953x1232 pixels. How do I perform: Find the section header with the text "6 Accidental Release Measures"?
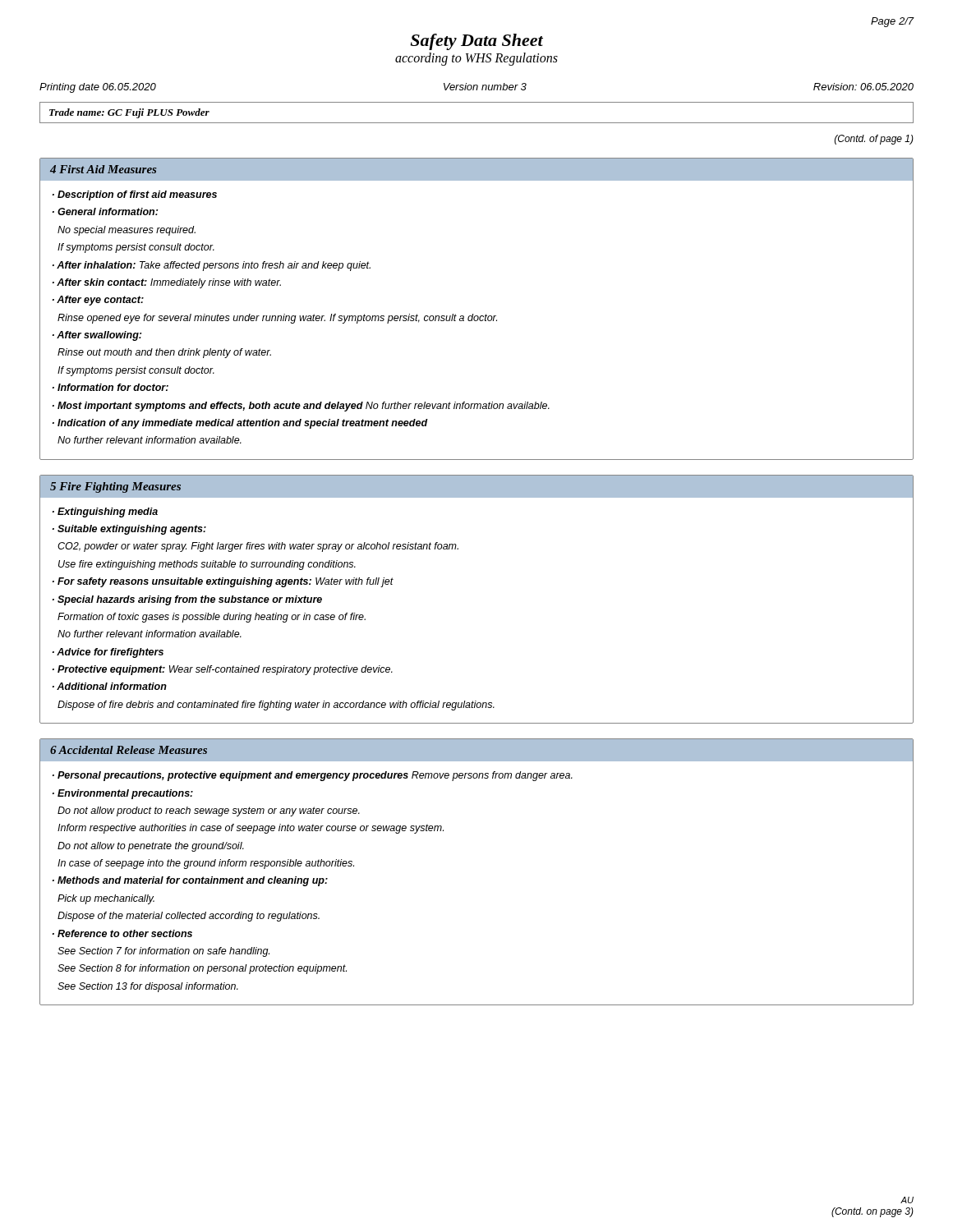pos(129,750)
